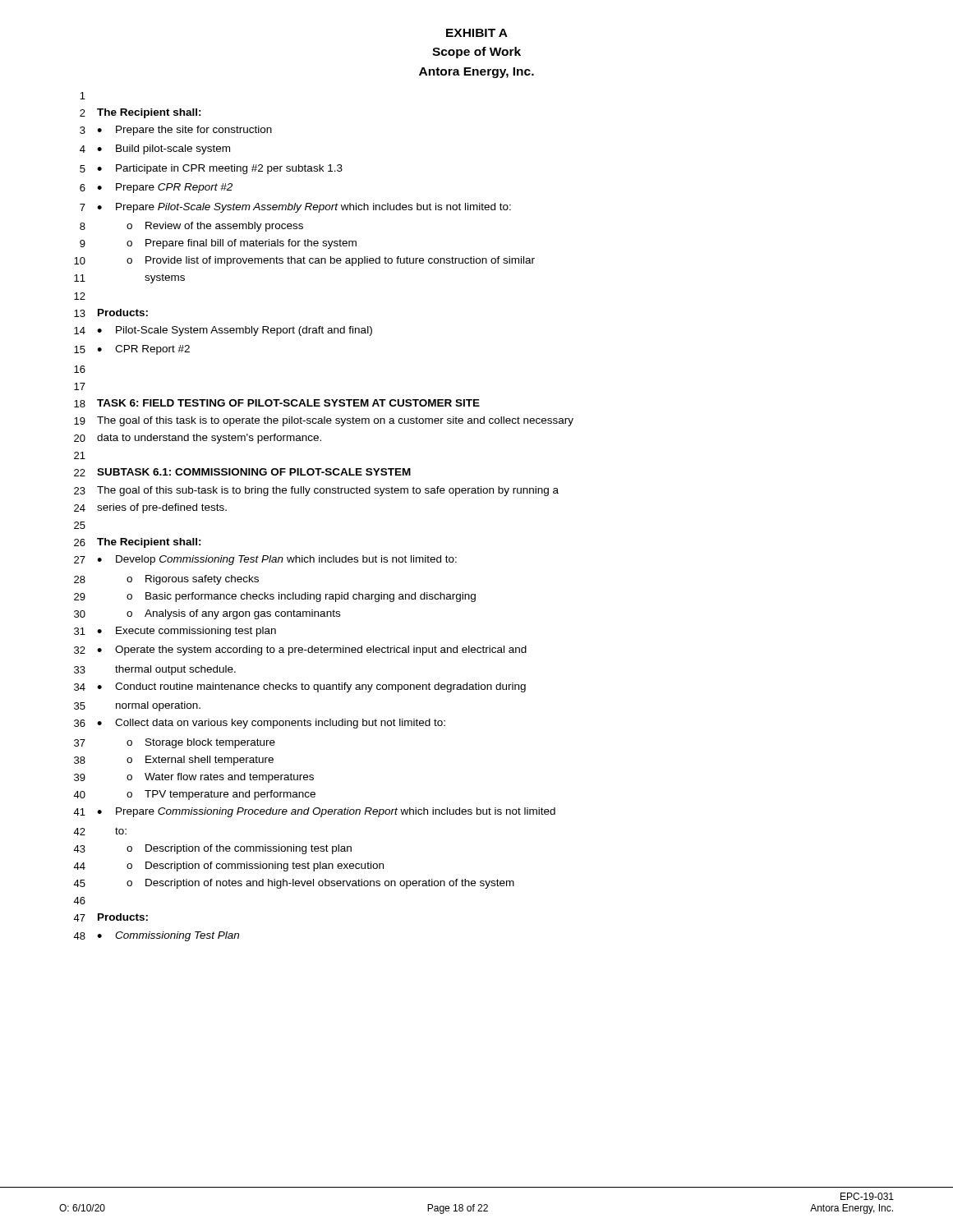Image resolution: width=953 pixels, height=1232 pixels.
Task: Select the text block starting "37 o Storage block temperature"
Action: (x=175, y=743)
